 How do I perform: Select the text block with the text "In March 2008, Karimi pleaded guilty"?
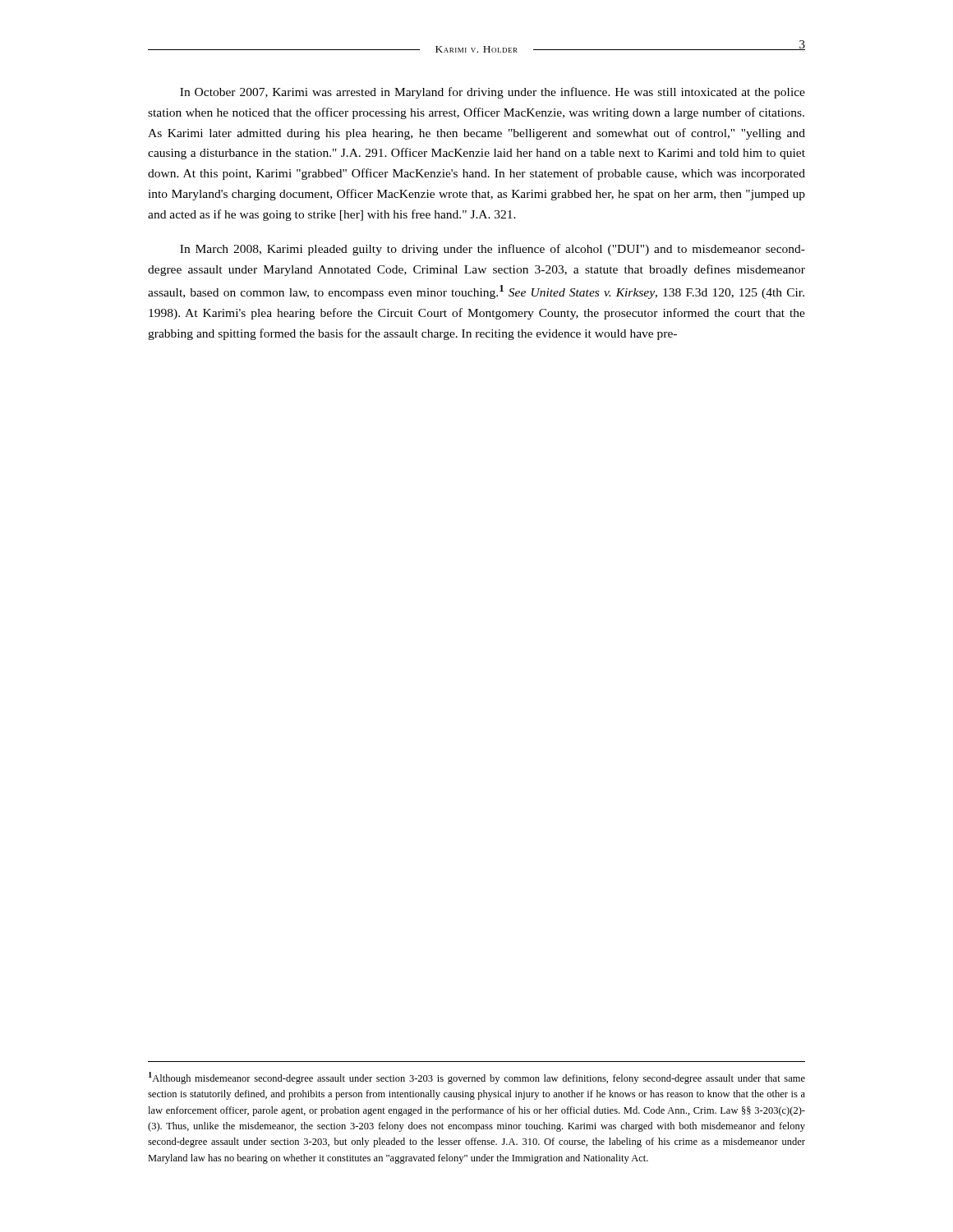click(476, 291)
